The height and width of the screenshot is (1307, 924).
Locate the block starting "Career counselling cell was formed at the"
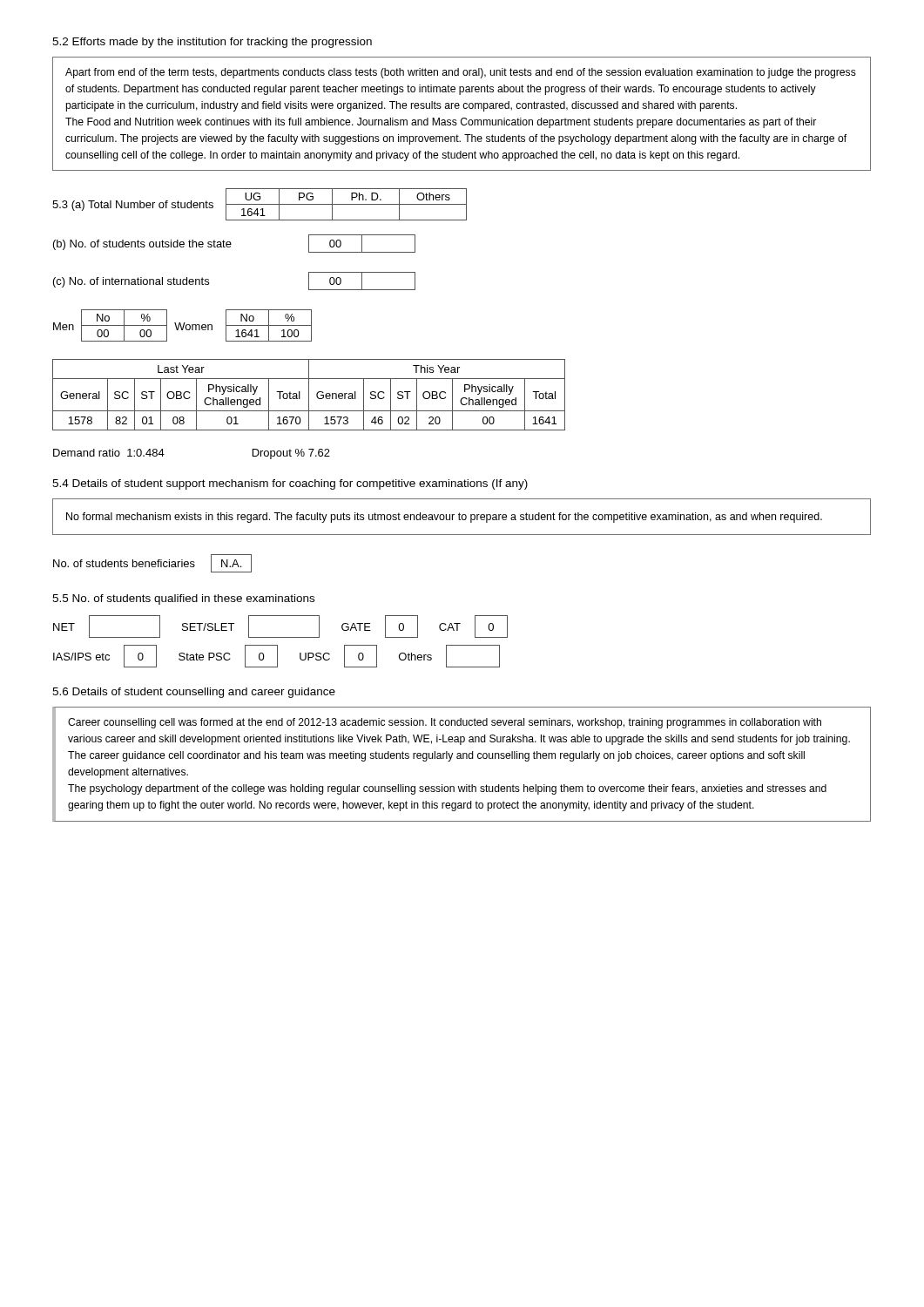(x=459, y=764)
